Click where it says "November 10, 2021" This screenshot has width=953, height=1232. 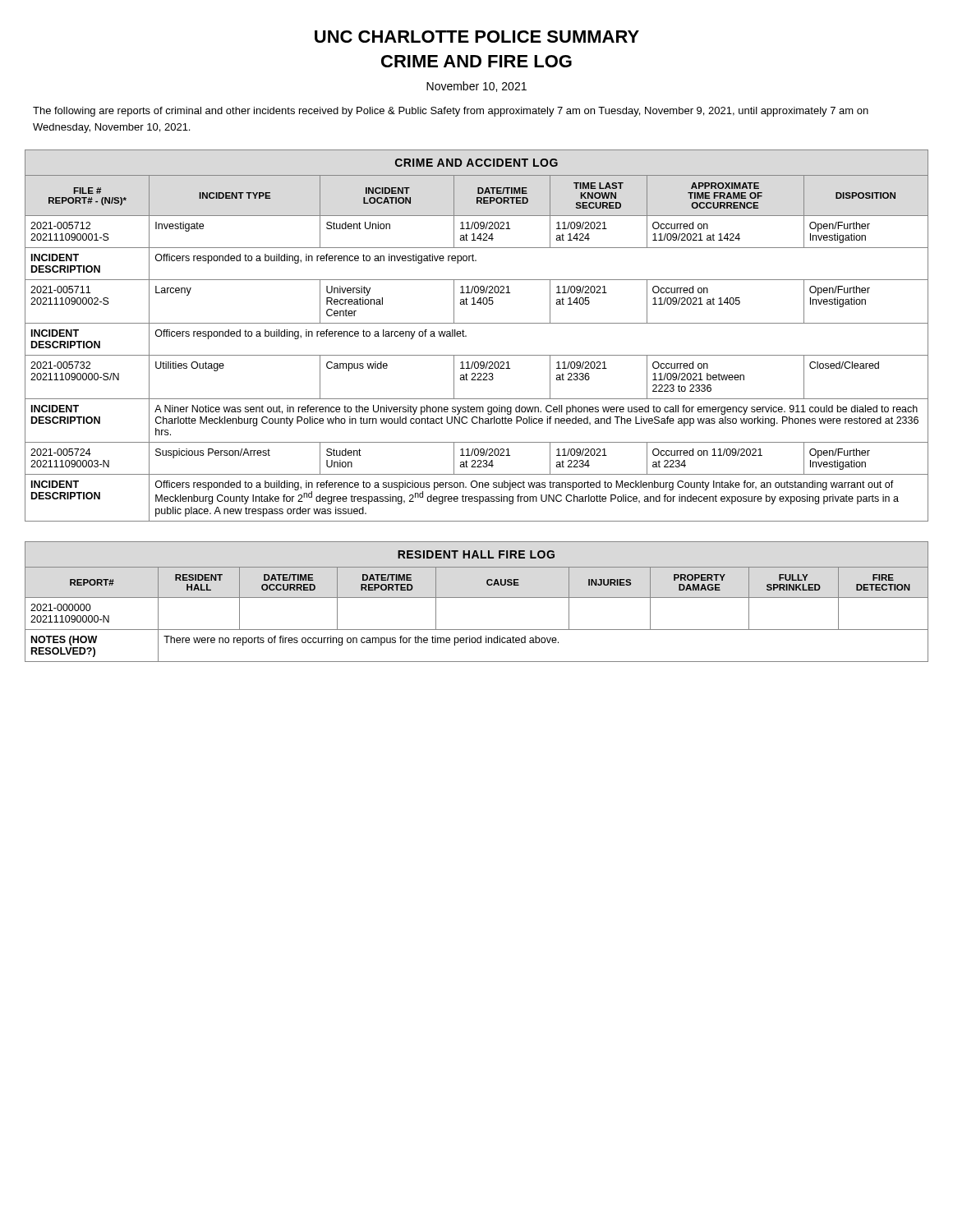pos(476,87)
